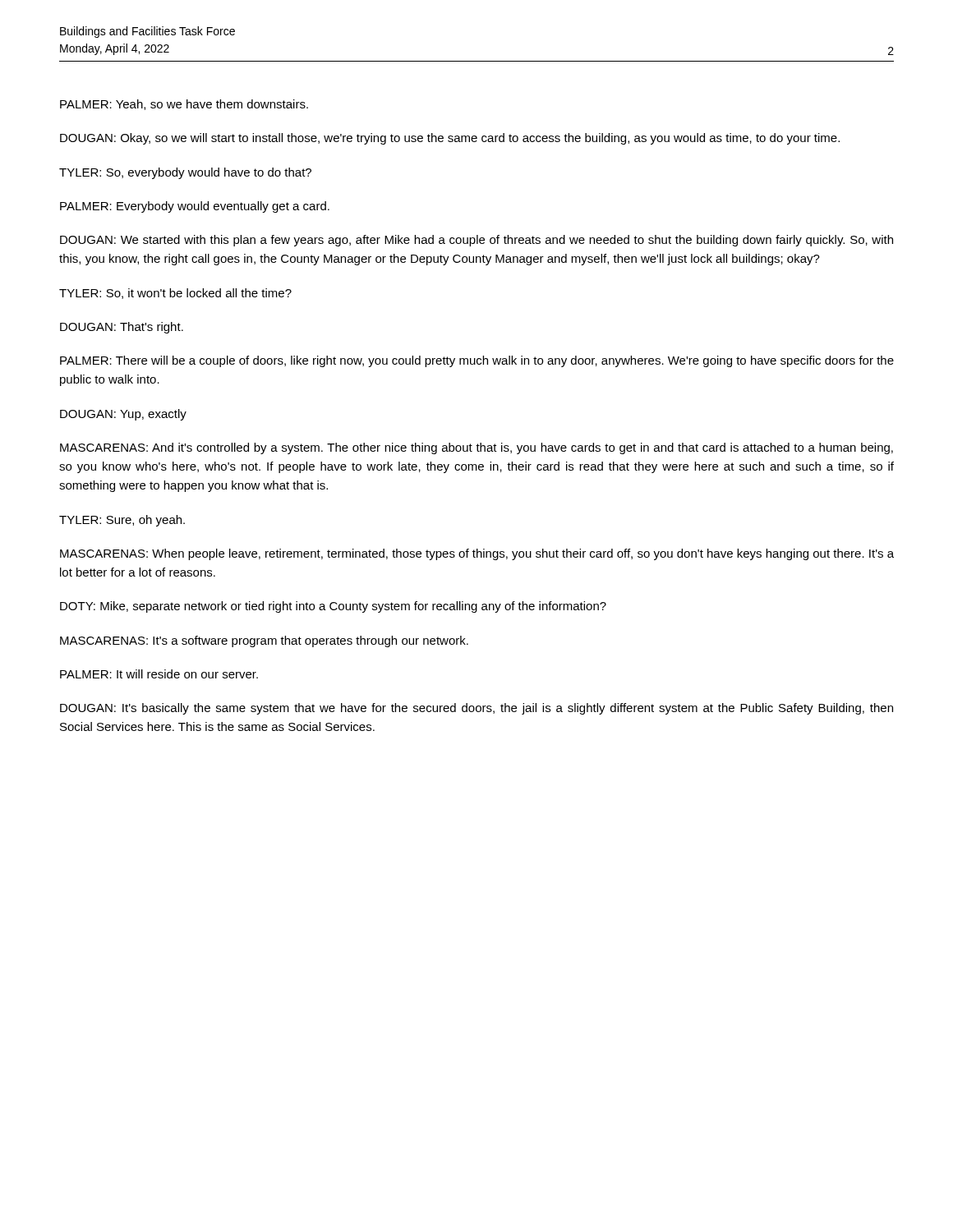The image size is (953, 1232).
Task: Click the passage that begins "DOUGAN: Okay, so we will"
Action: [x=450, y=138]
